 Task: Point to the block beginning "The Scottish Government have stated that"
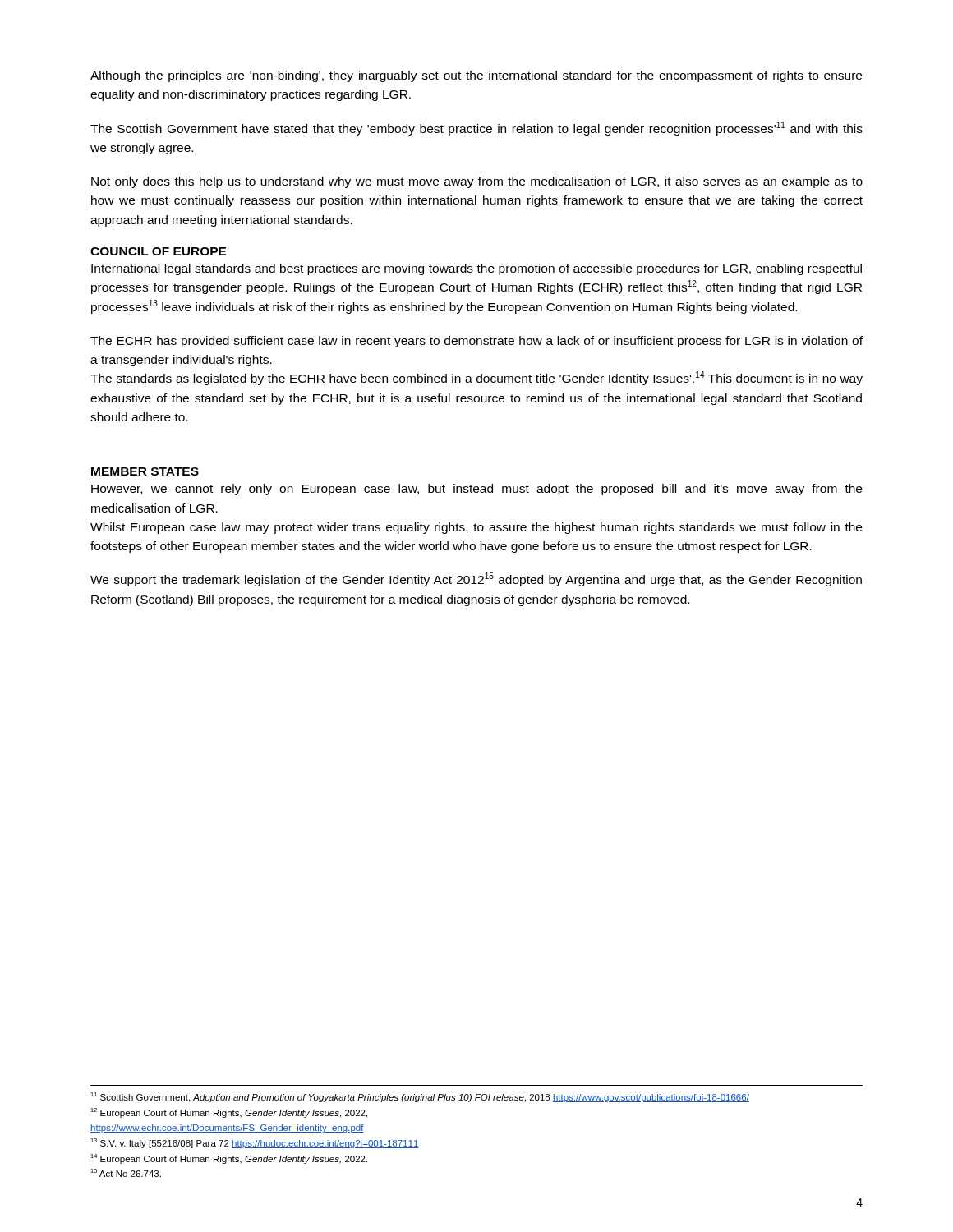(476, 137)
